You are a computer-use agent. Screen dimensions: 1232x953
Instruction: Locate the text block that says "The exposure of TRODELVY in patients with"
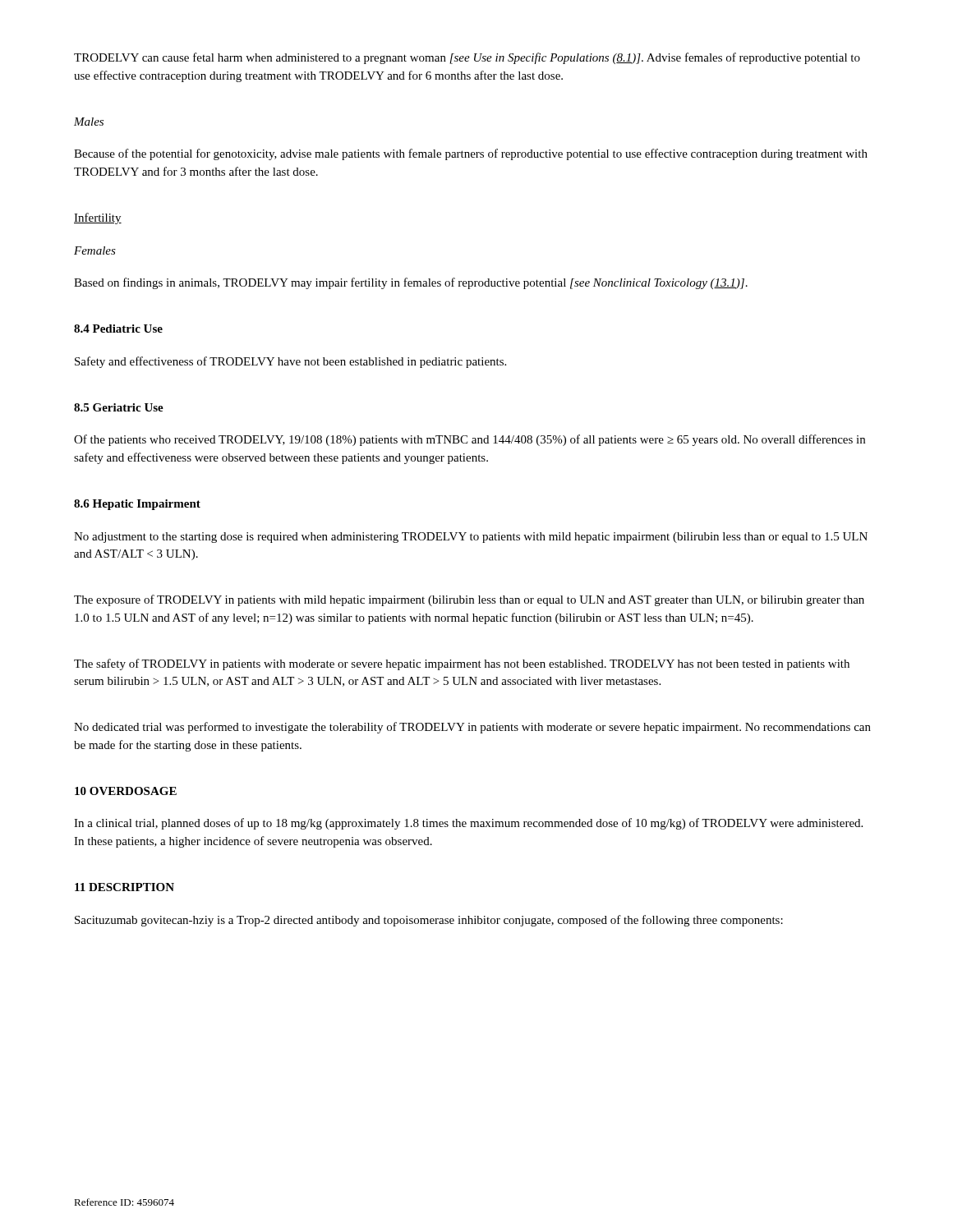pos(472,609)
